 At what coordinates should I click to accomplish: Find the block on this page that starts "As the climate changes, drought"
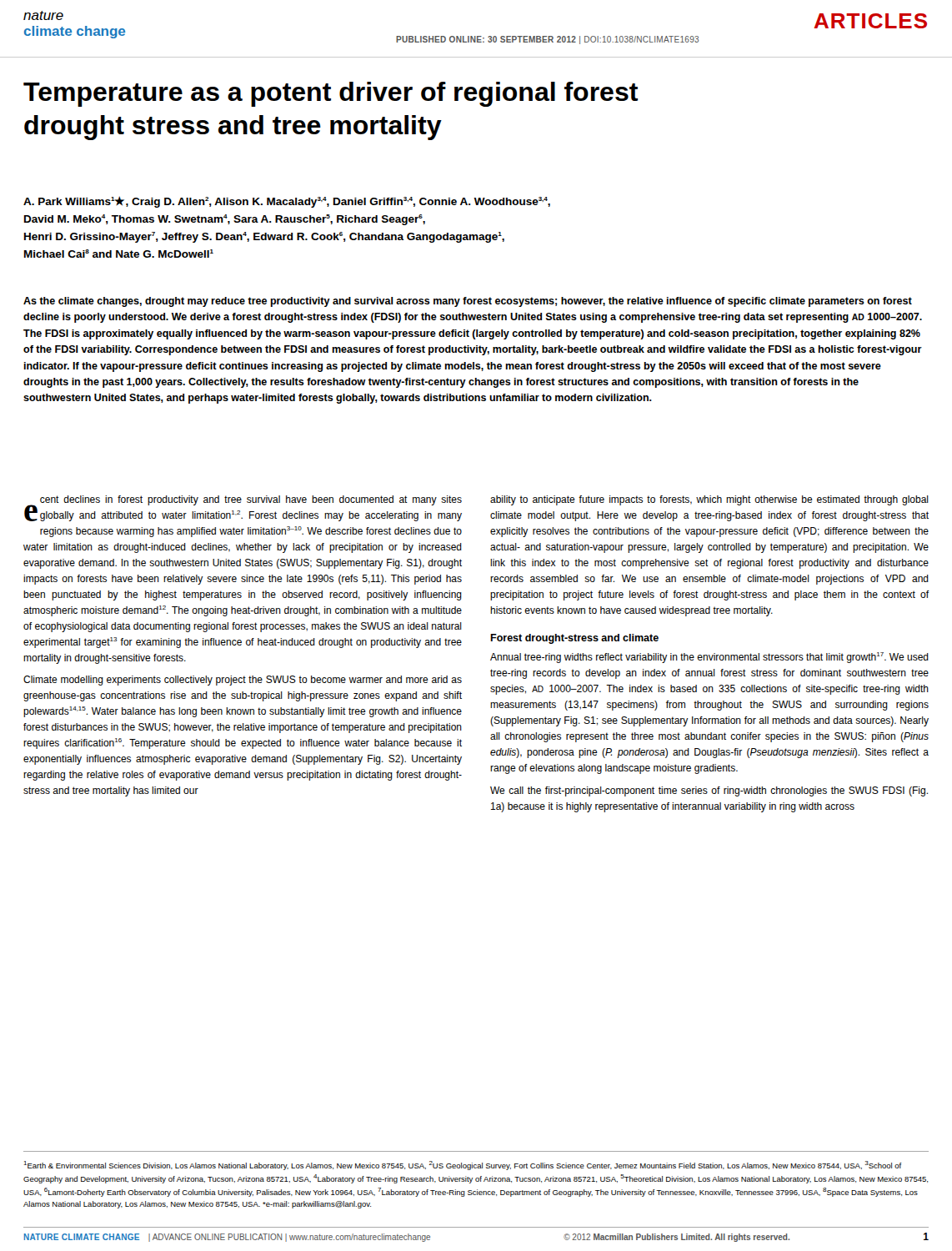pos(473,350)
